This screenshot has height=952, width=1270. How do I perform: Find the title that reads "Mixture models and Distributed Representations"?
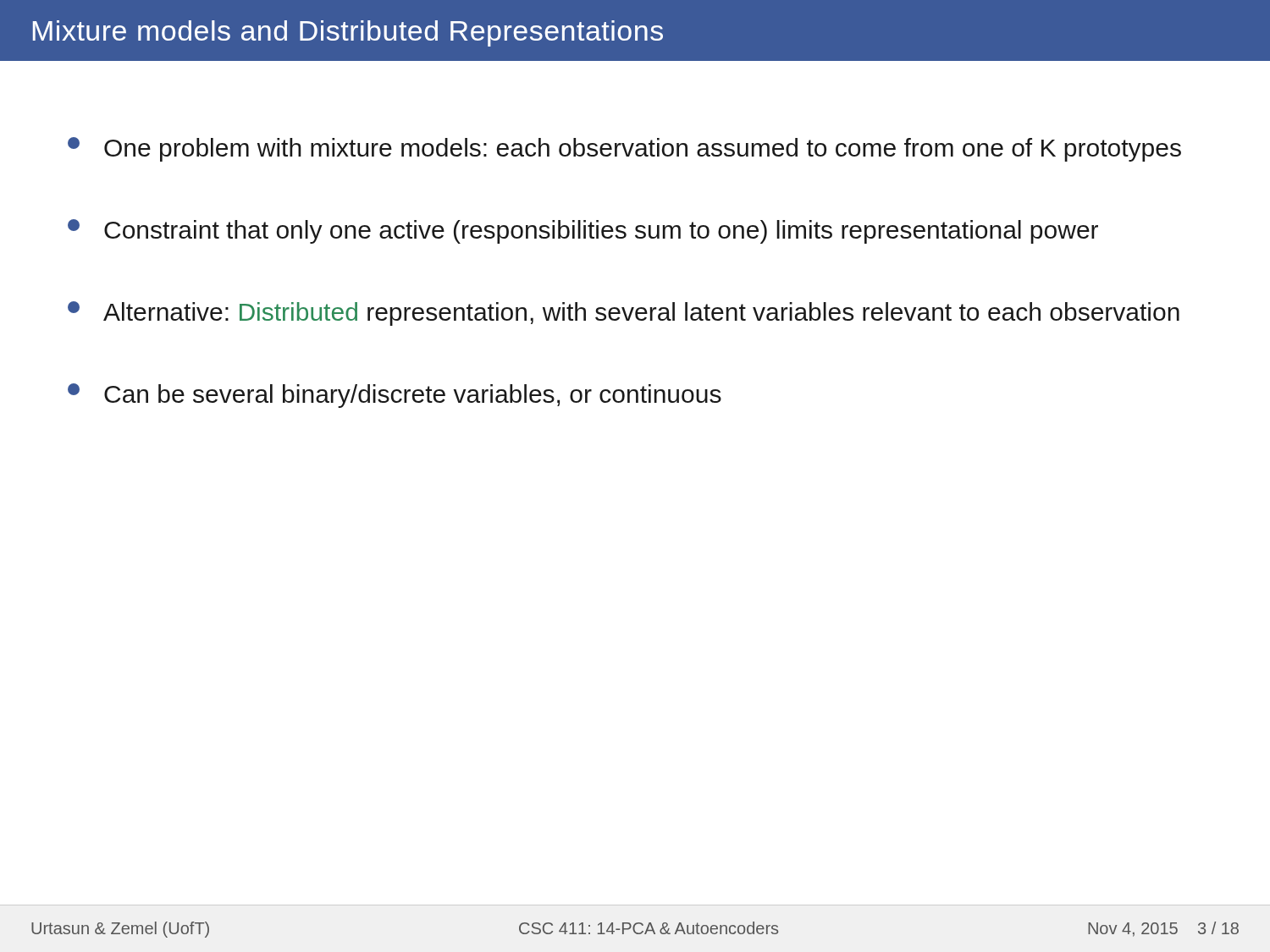[x=347, y=30]
